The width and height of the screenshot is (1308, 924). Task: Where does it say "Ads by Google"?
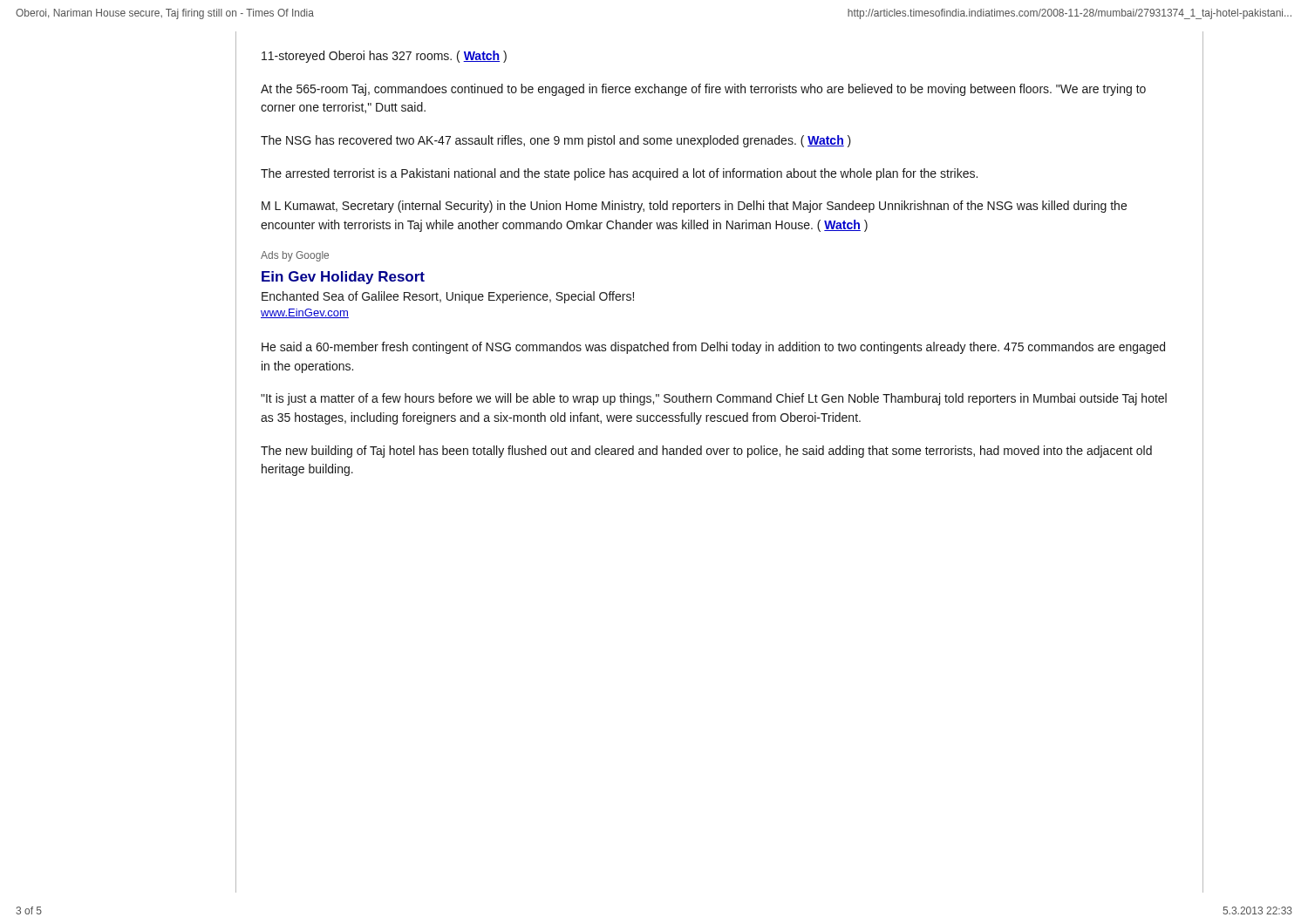(295, 255)
